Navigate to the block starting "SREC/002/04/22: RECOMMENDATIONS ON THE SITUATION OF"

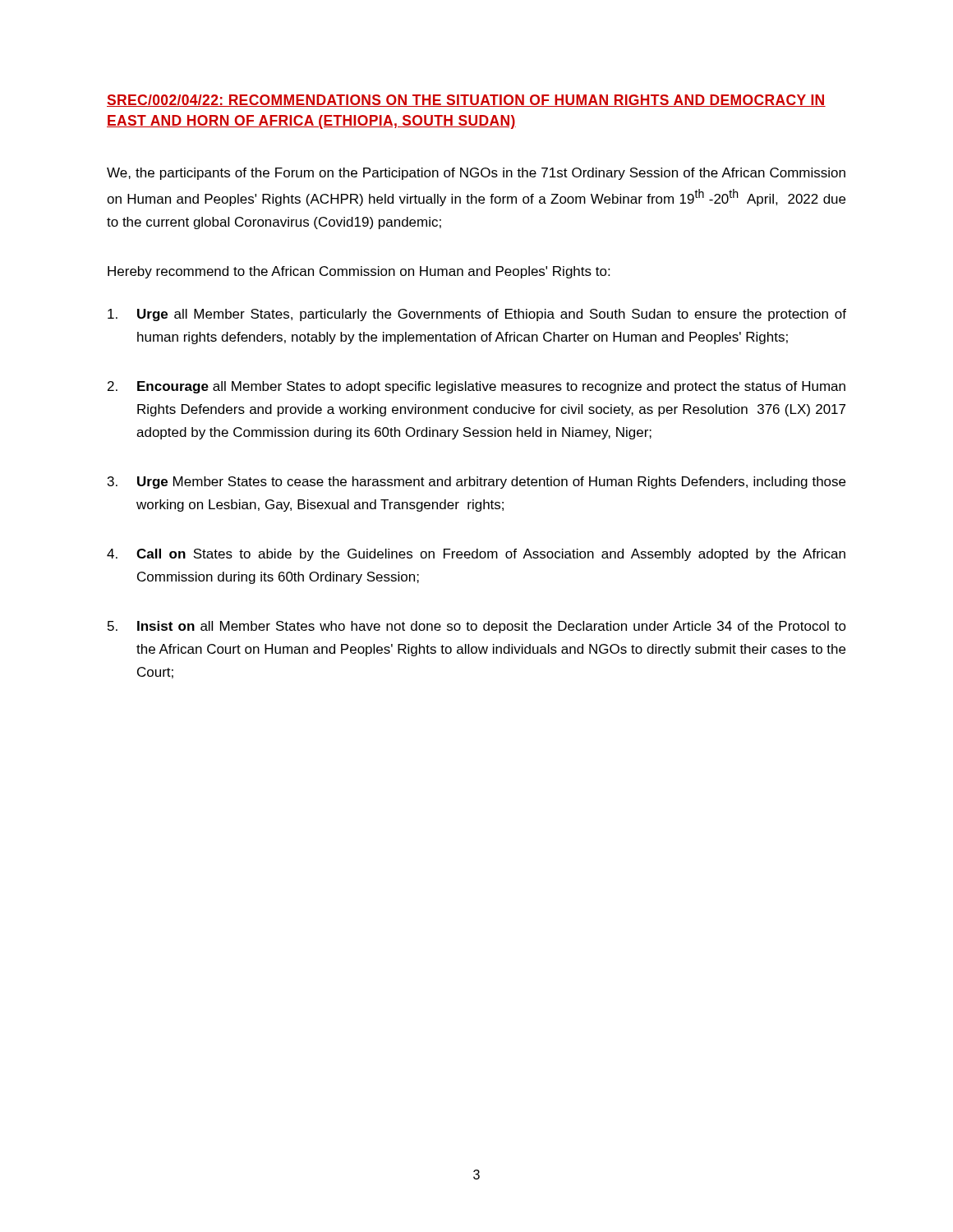click(466, 111)
